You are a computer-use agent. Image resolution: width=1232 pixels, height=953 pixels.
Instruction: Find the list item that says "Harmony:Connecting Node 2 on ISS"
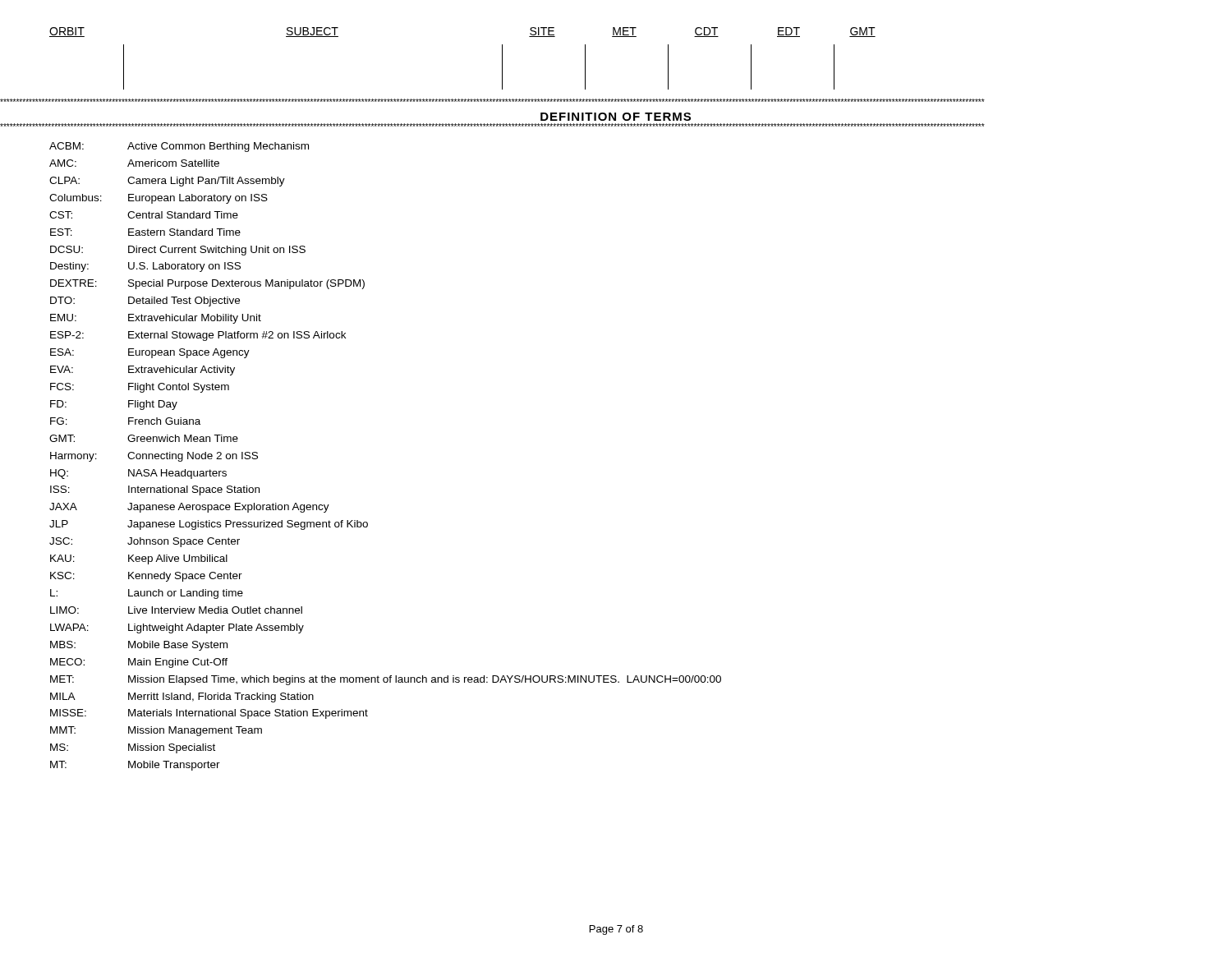pos(154,456)
